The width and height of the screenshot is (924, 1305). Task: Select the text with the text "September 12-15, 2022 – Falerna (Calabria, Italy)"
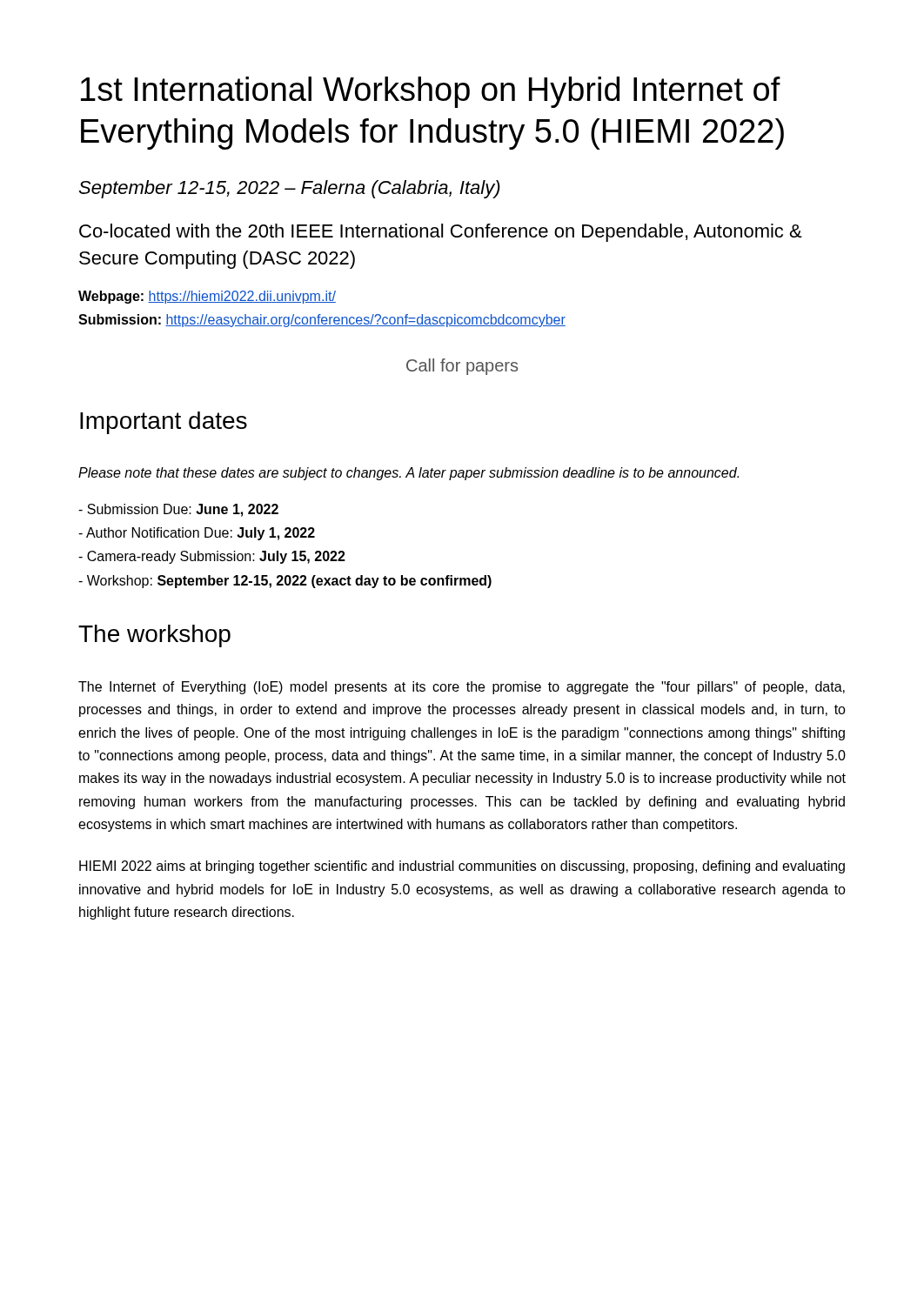click(462, 188)
